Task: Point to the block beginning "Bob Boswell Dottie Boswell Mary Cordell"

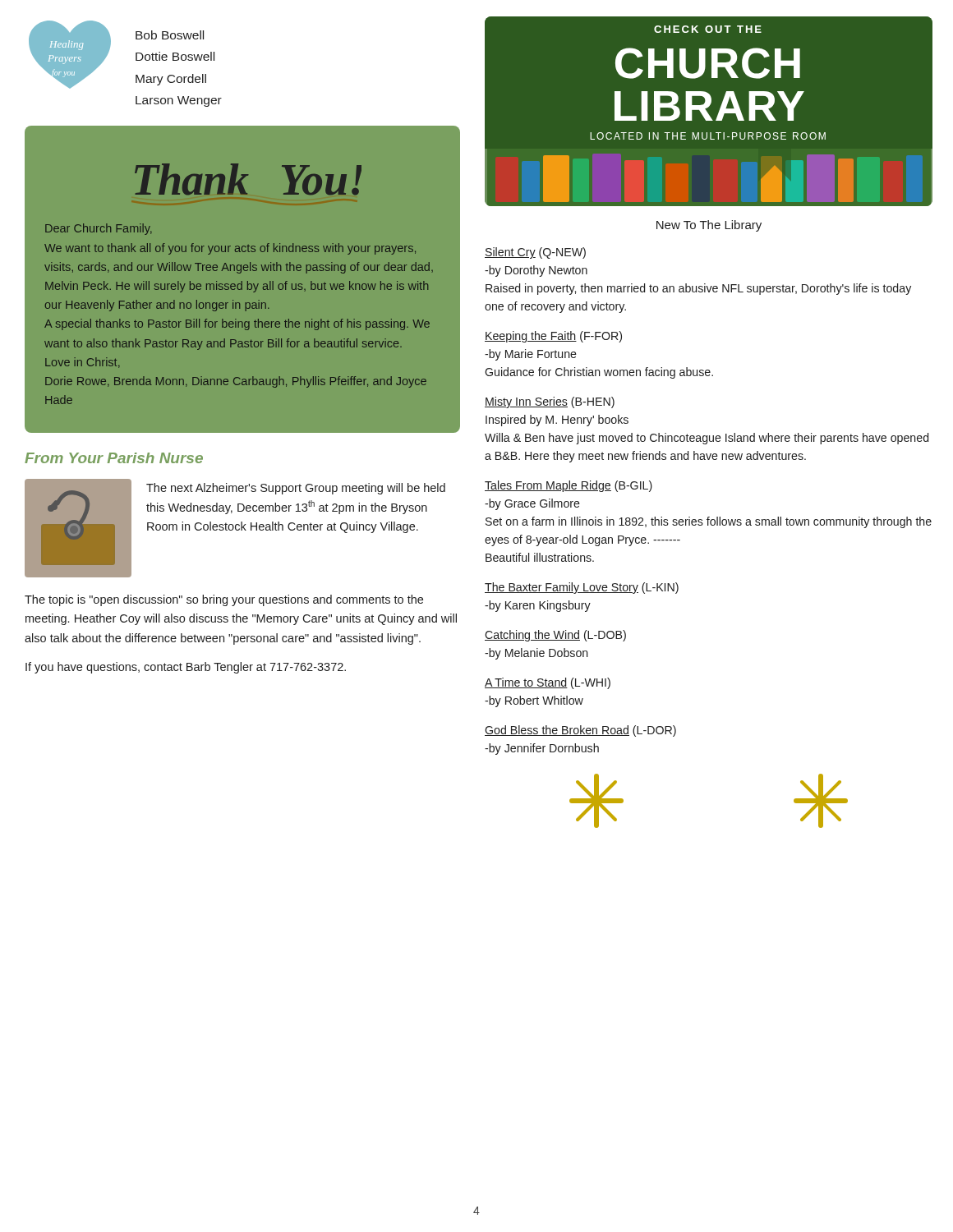Action: point(178,67)
